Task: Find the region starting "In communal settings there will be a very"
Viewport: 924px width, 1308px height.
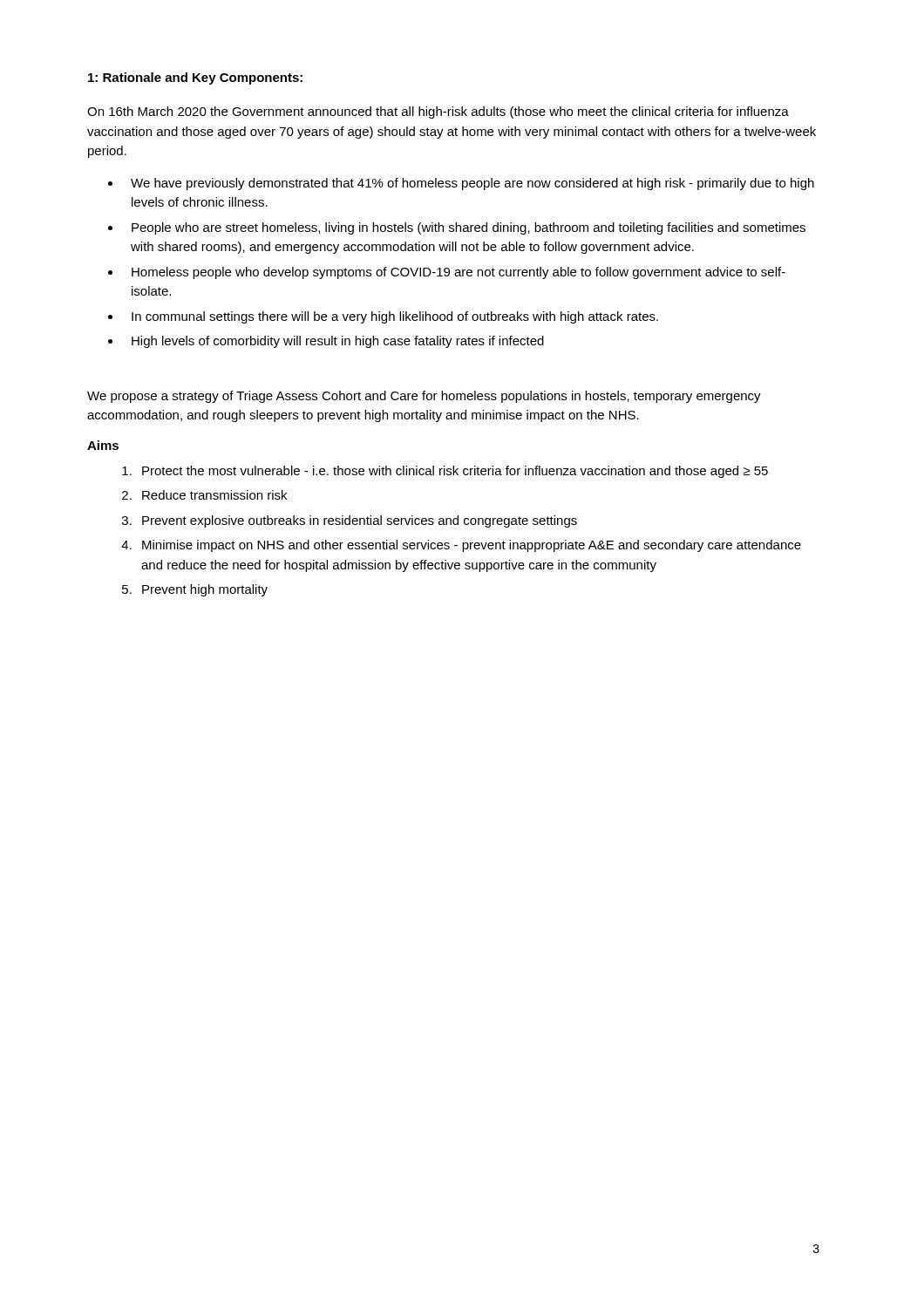Action: [395, 316]
